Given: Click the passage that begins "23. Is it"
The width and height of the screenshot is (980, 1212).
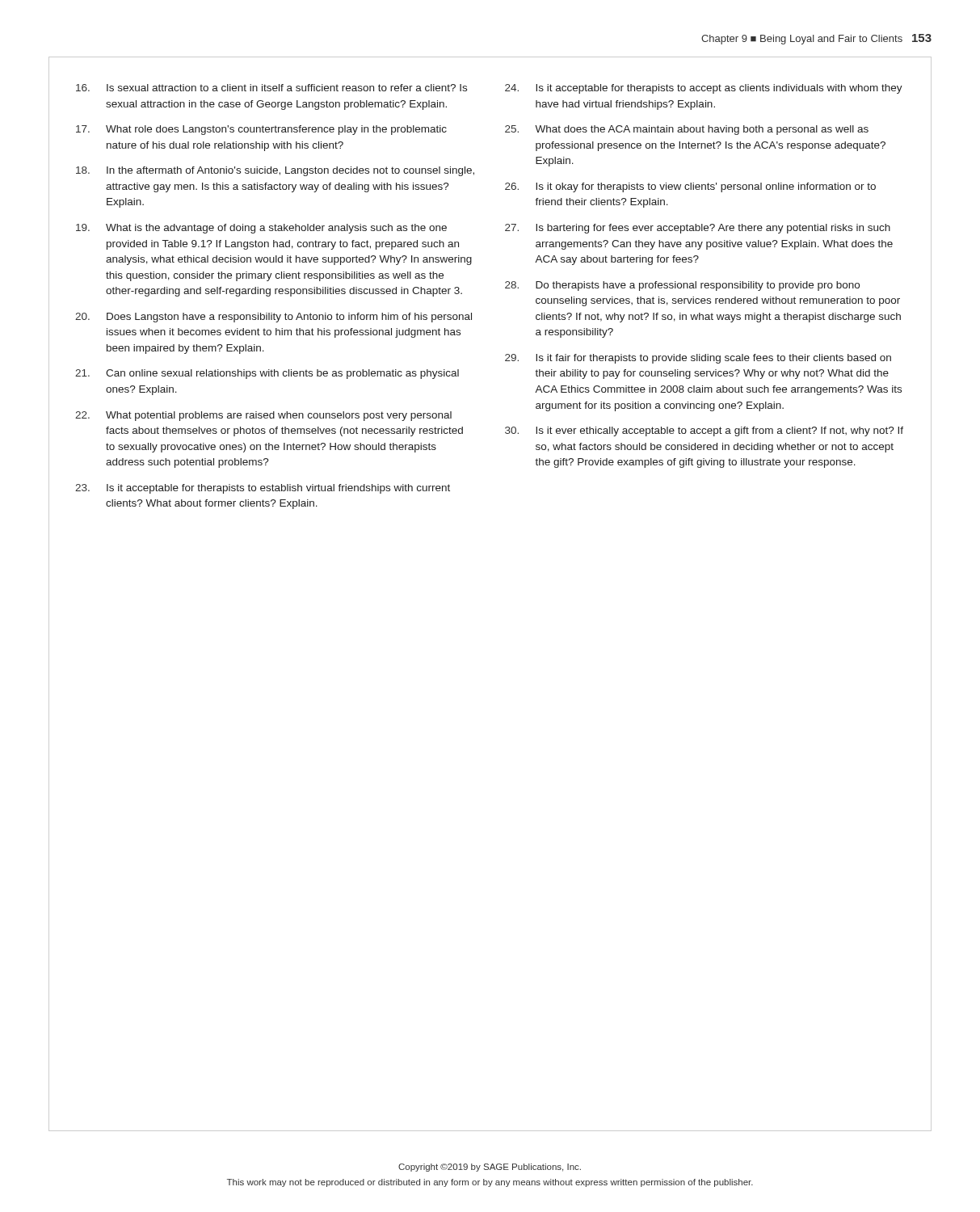Looking at the screenshot, I should (x=275, y=496).
